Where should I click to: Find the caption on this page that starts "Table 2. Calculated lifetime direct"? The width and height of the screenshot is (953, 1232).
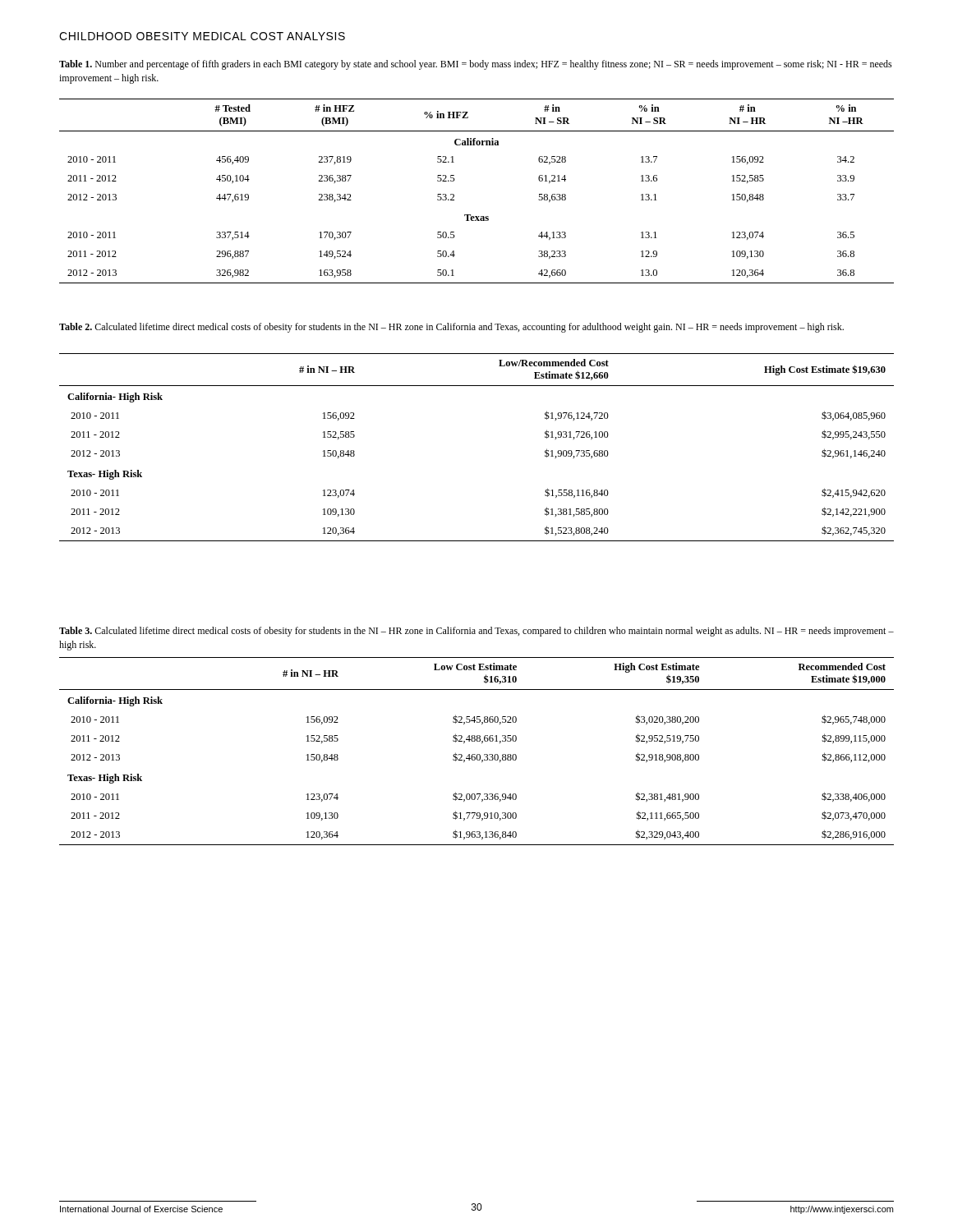click(x=452, y=327)
